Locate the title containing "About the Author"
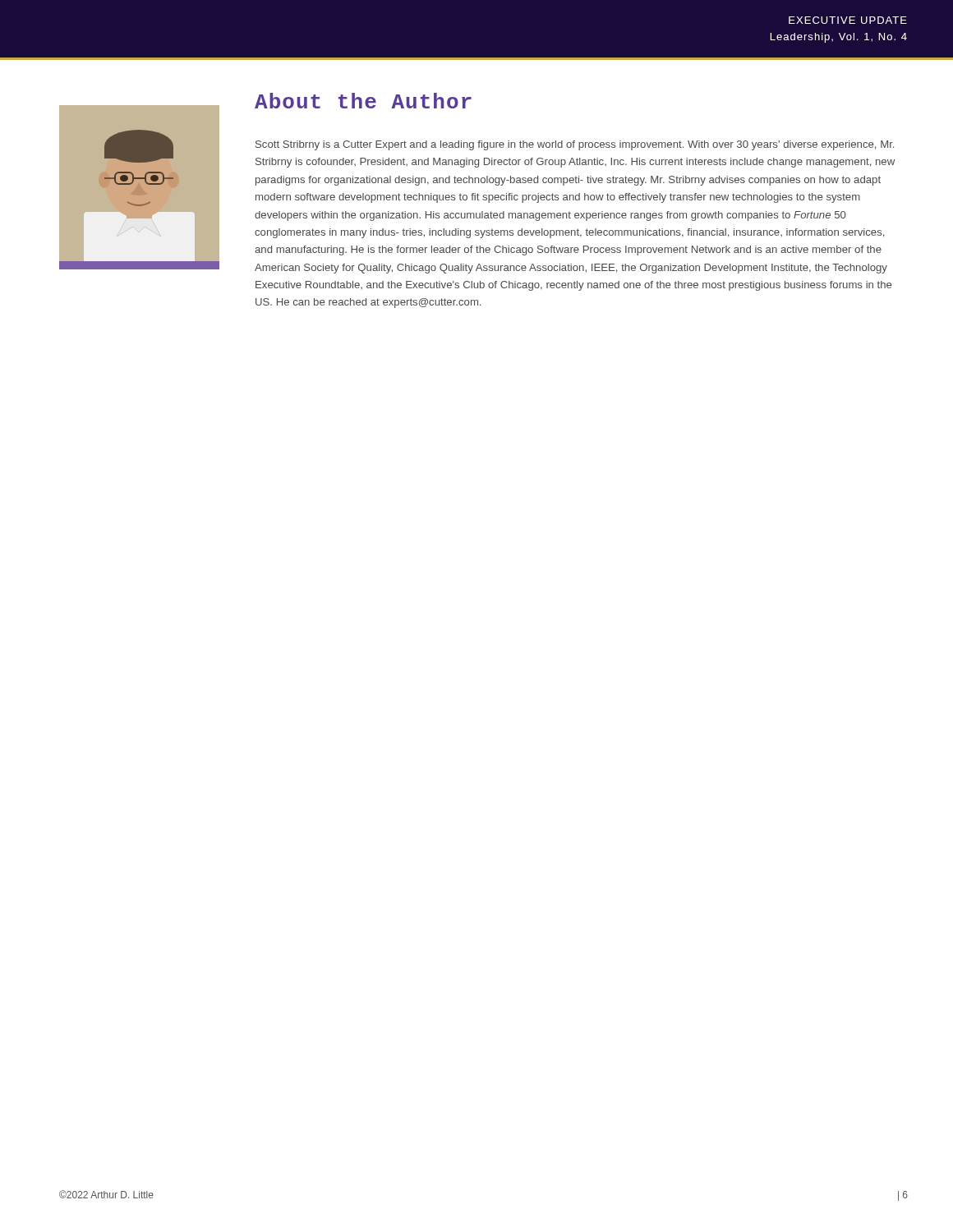 pyautogui.click(x=364, y=103)
